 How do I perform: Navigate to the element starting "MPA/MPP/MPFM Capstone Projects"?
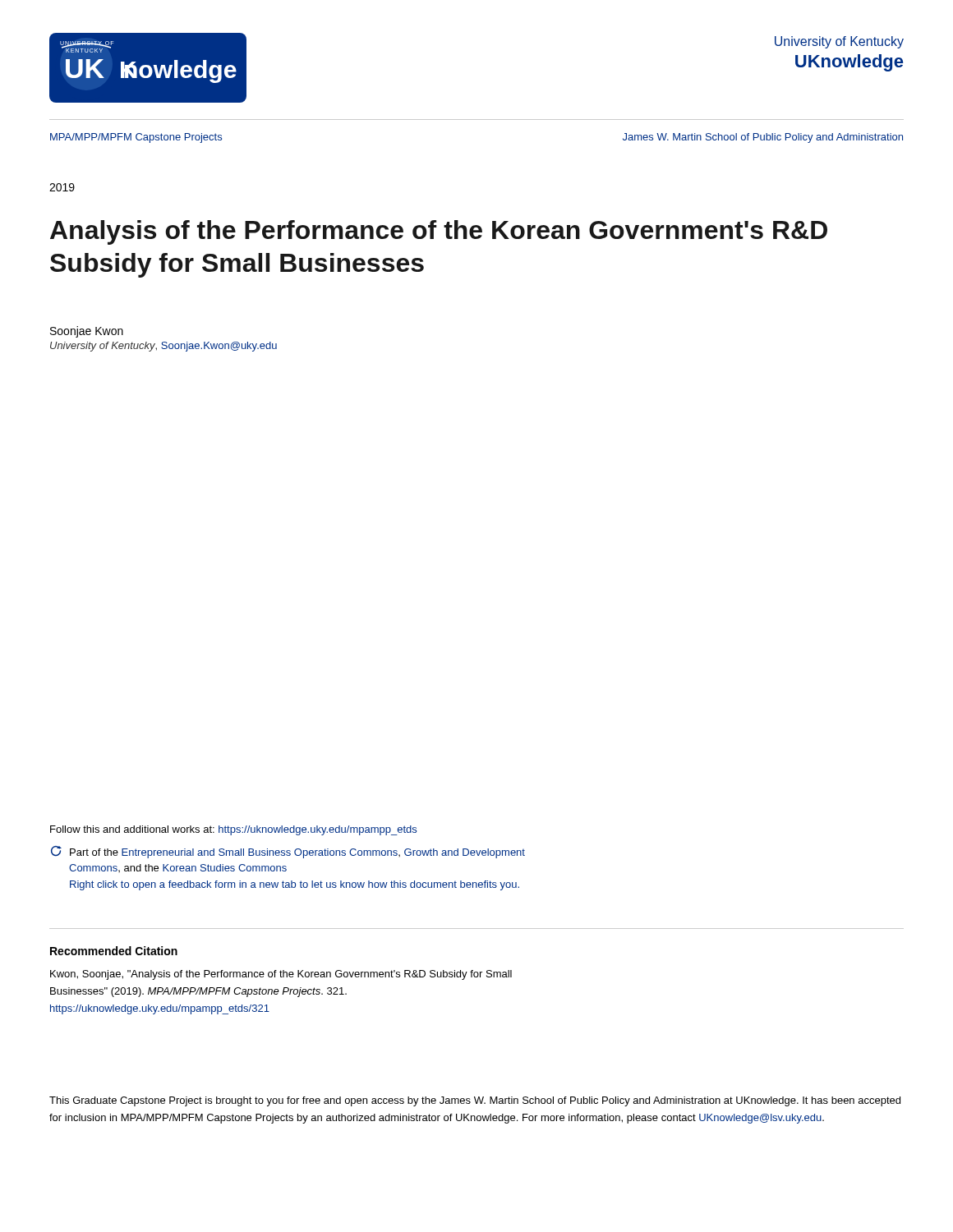click(x=136, y=137)
